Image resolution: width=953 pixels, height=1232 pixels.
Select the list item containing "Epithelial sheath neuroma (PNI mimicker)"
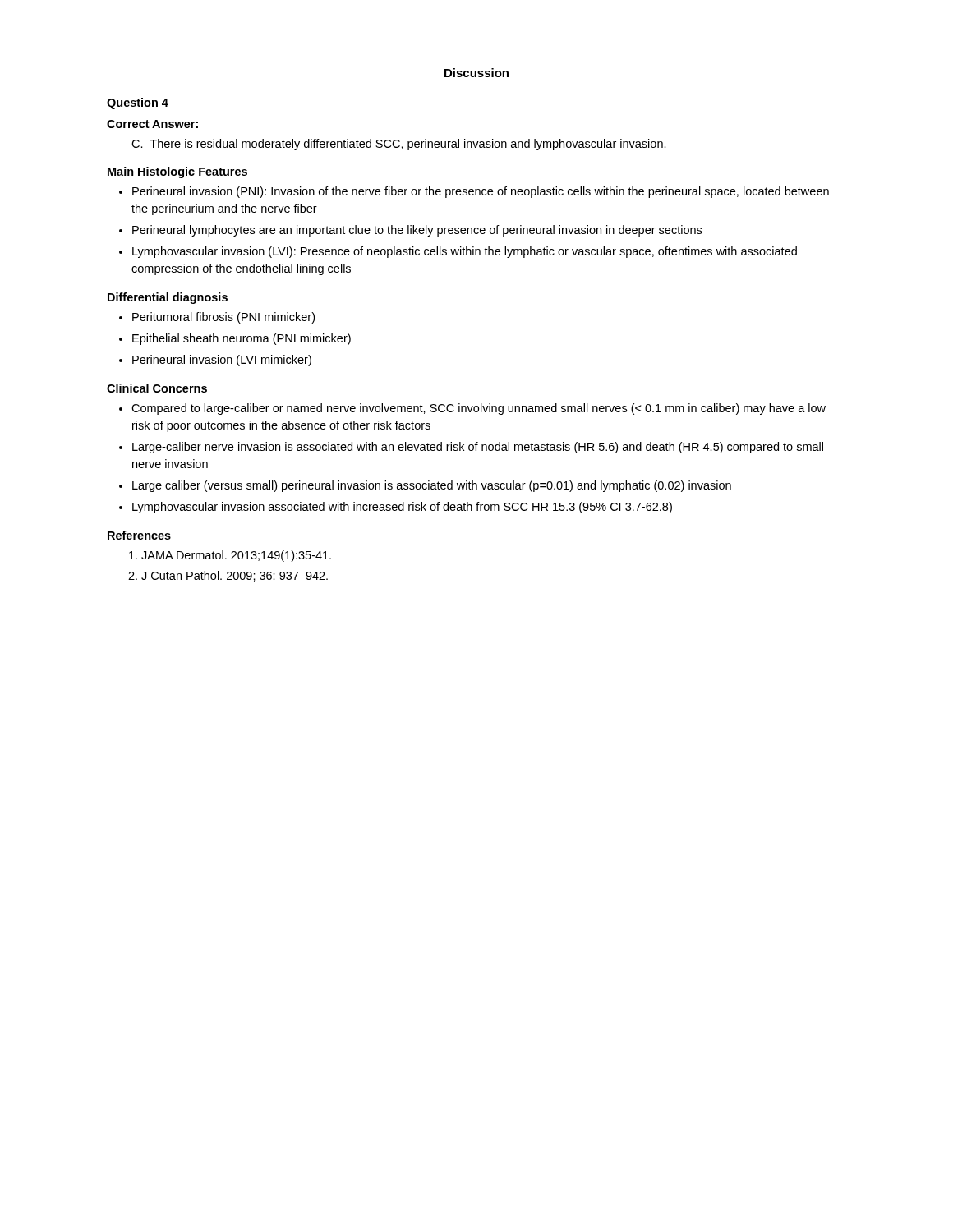coord(241,338)
